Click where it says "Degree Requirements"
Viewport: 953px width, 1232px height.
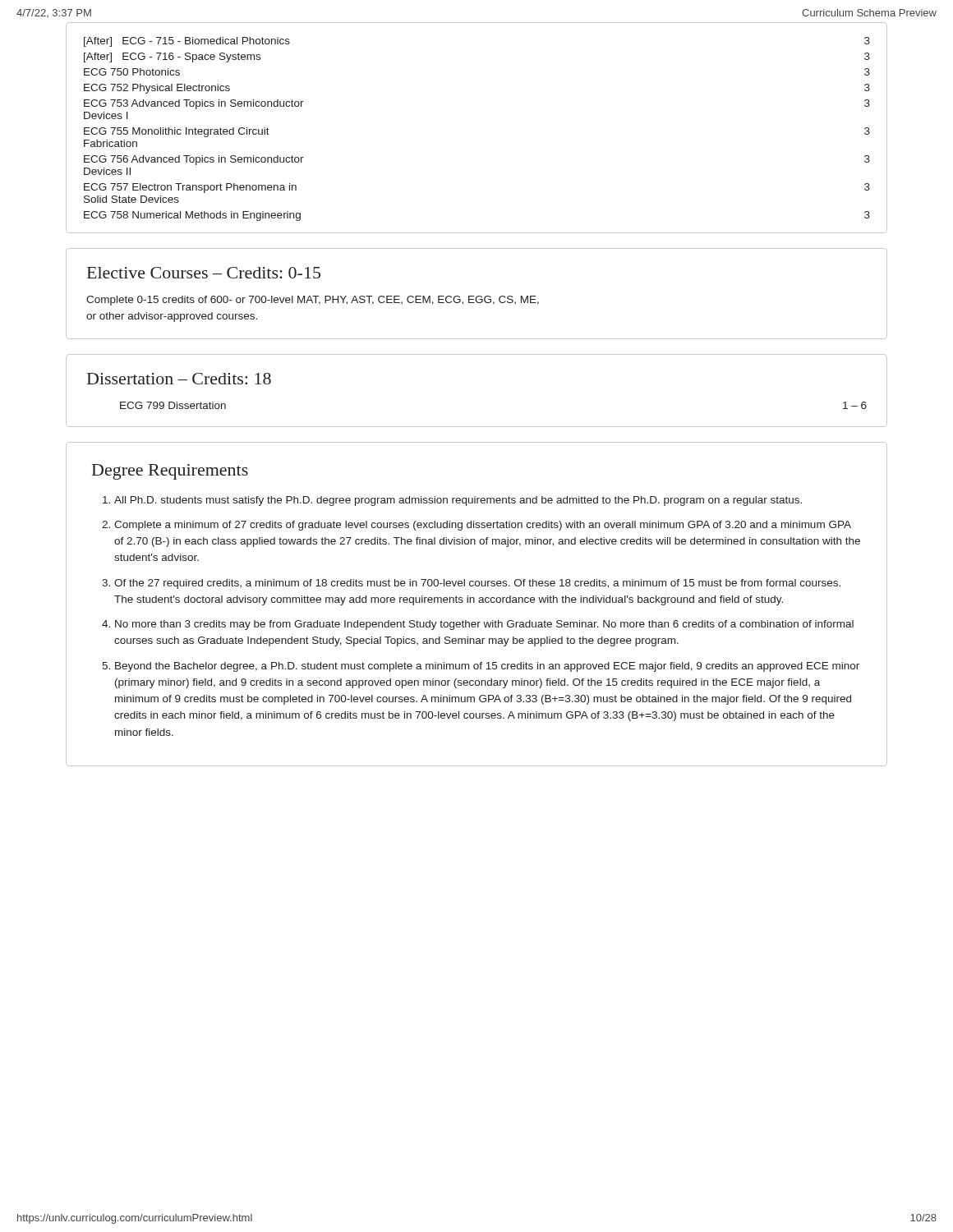[x=170, y=472]
